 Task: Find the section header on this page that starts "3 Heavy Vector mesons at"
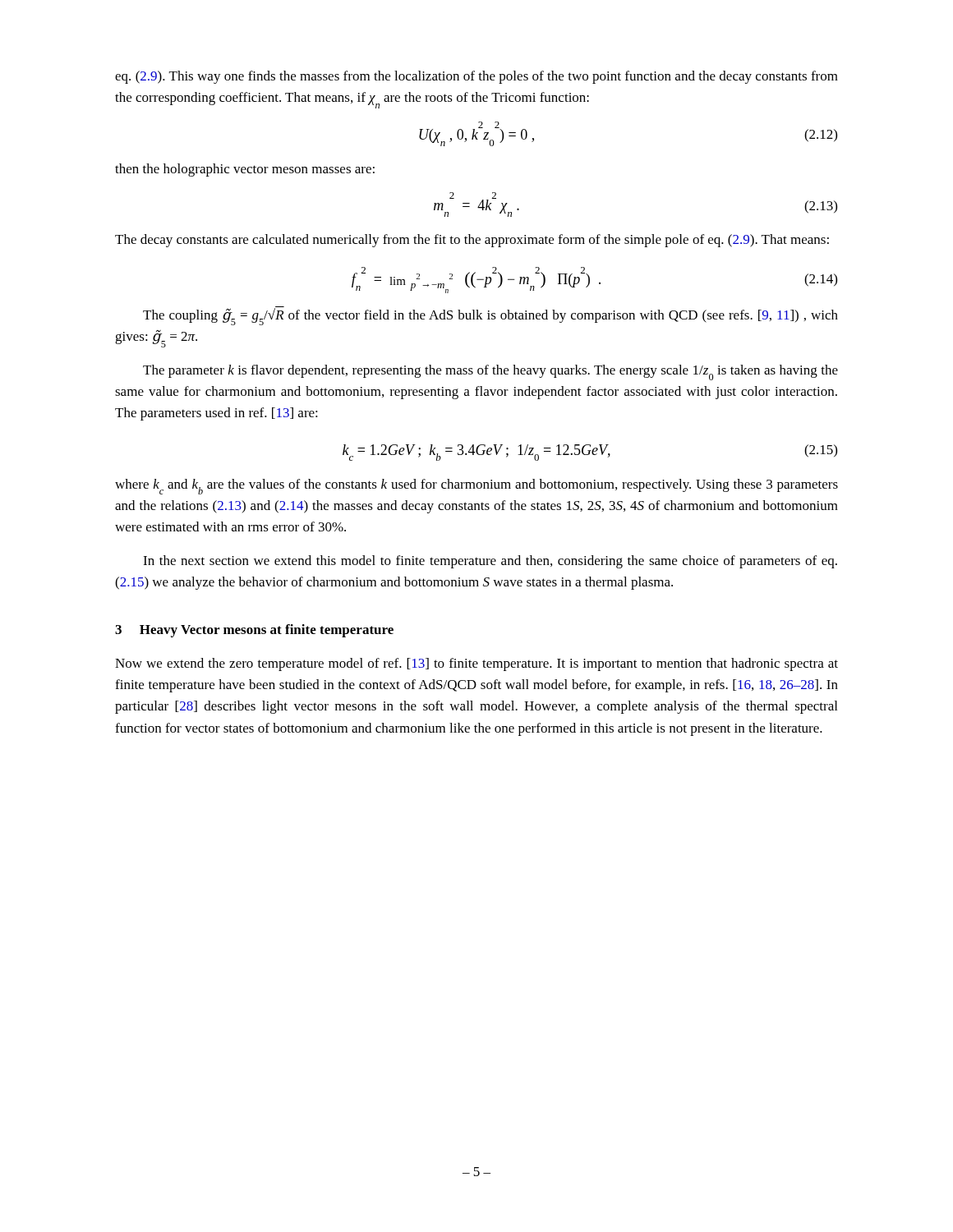(254, 630)
